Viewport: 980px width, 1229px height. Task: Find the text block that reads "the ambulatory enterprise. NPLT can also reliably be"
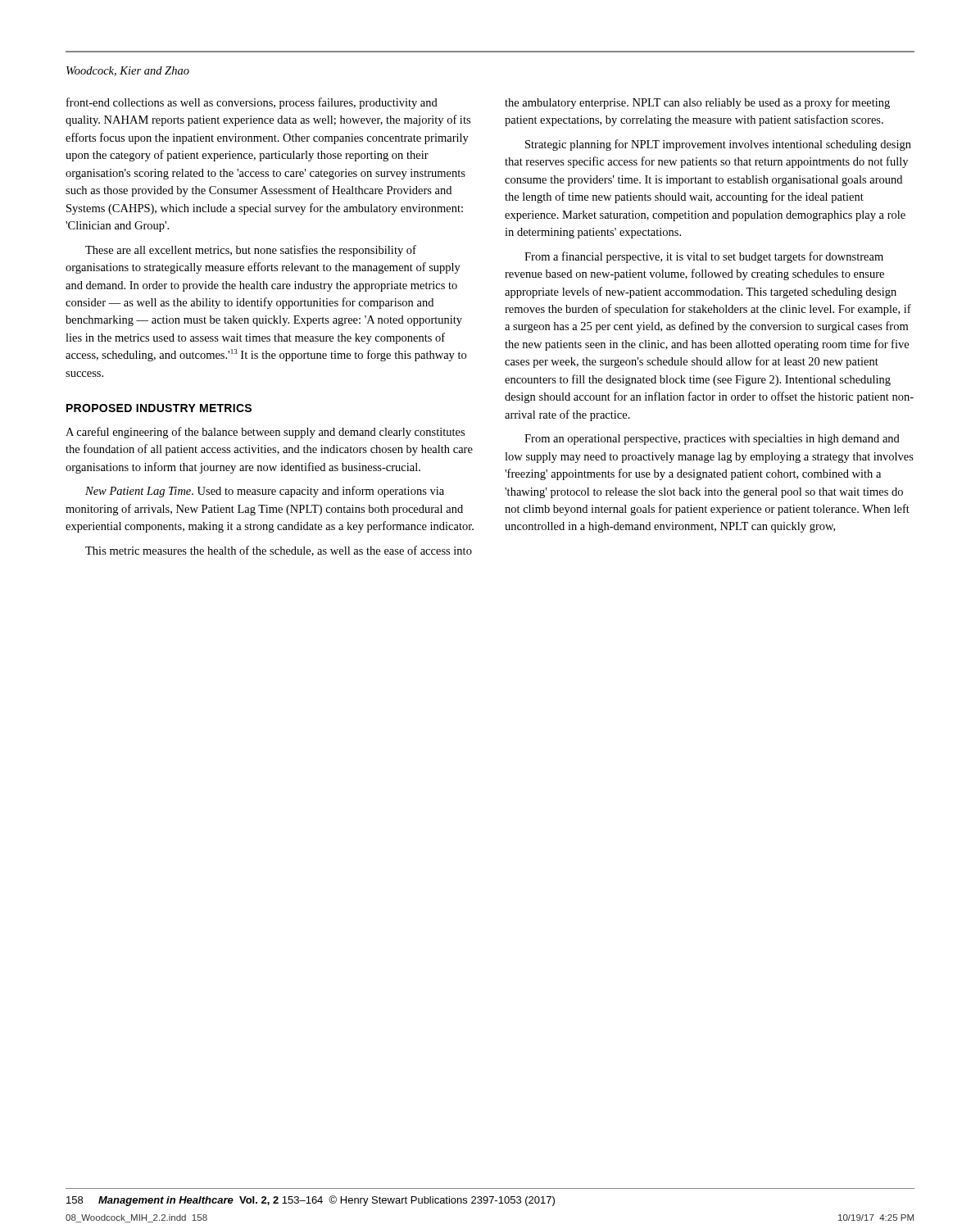click(710, 112)
